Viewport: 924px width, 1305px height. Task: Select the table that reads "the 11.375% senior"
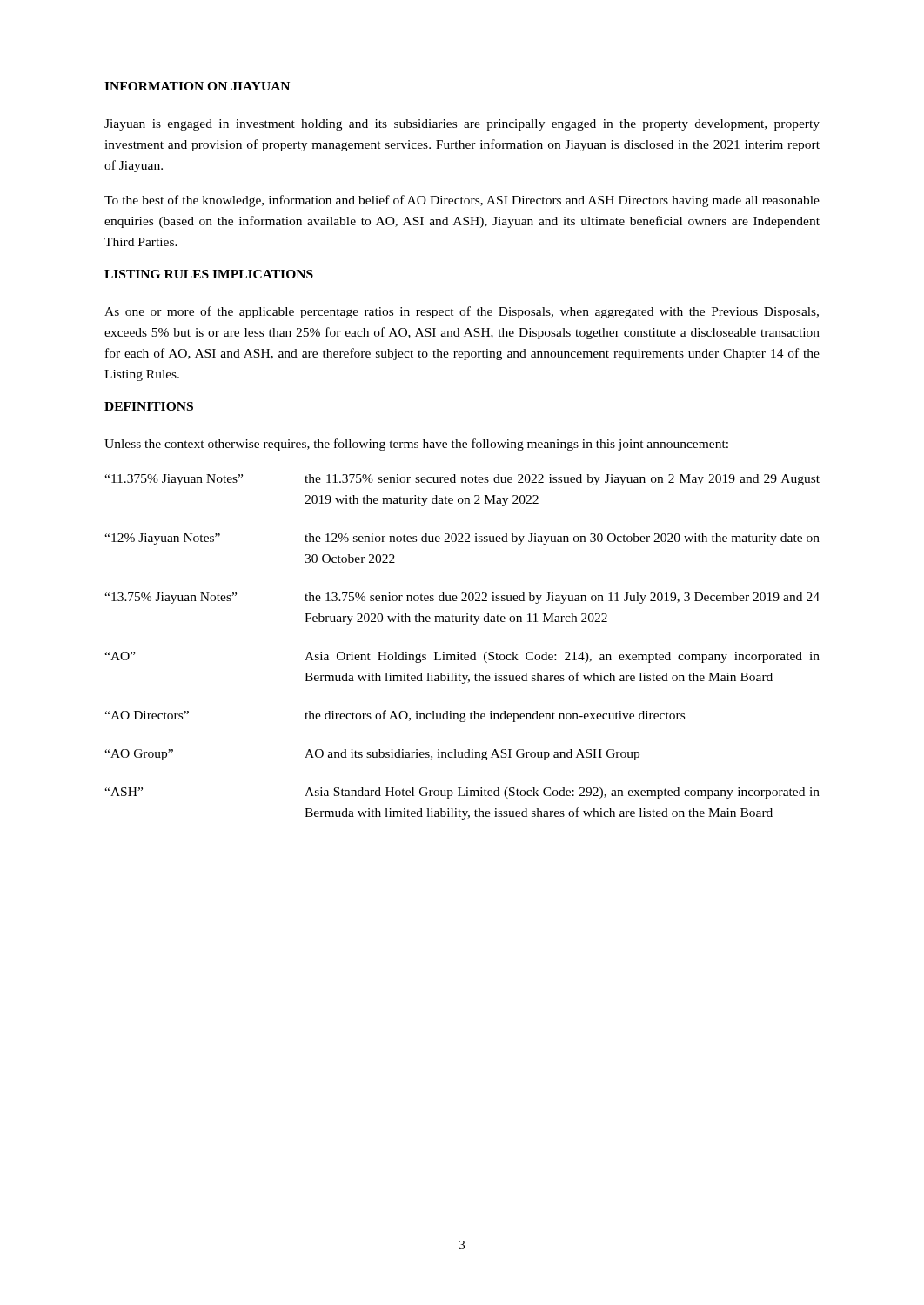(x=462, y=654)
